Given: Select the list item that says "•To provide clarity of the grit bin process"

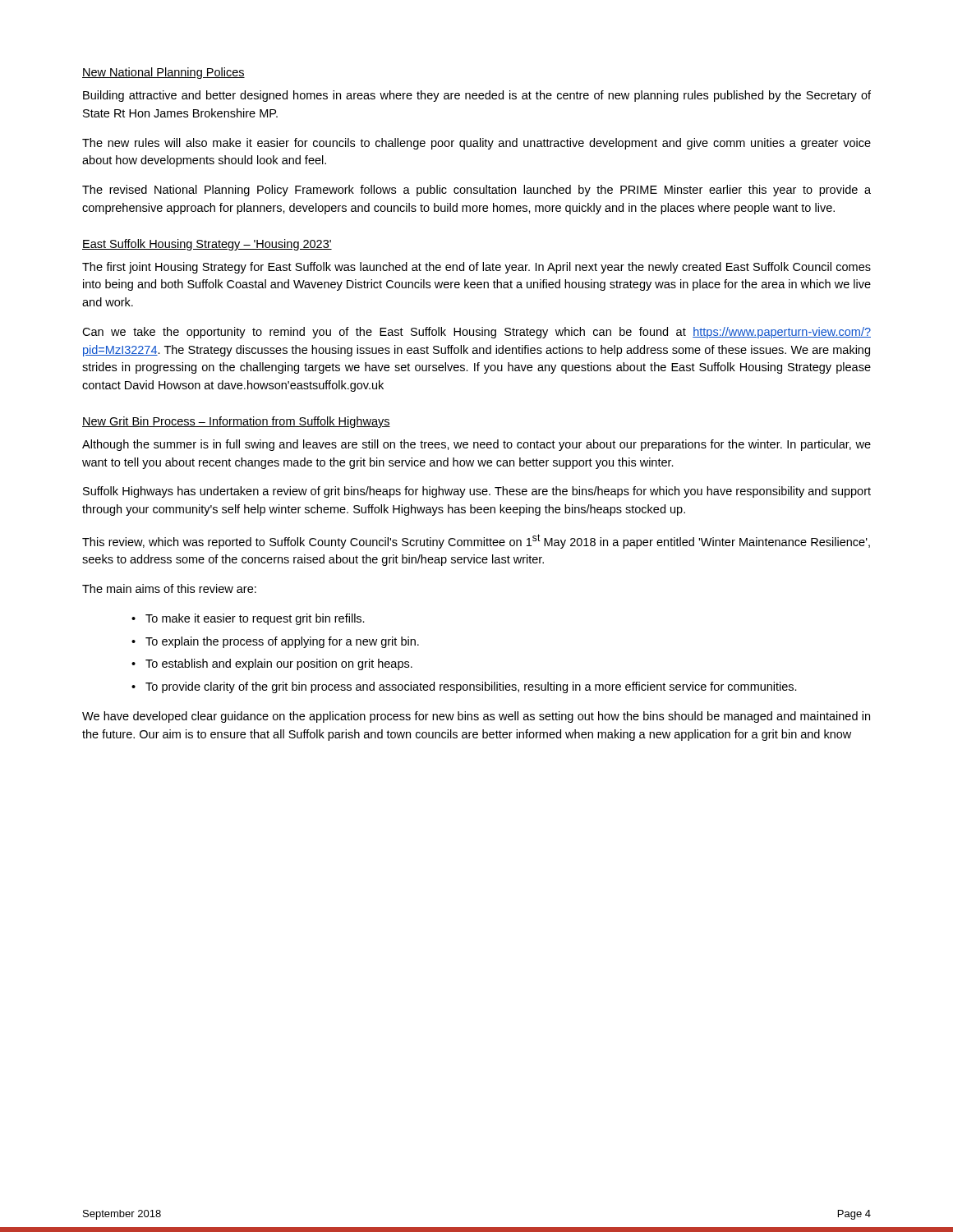Looking at the screenshot, I should click(x=464, y=687).
